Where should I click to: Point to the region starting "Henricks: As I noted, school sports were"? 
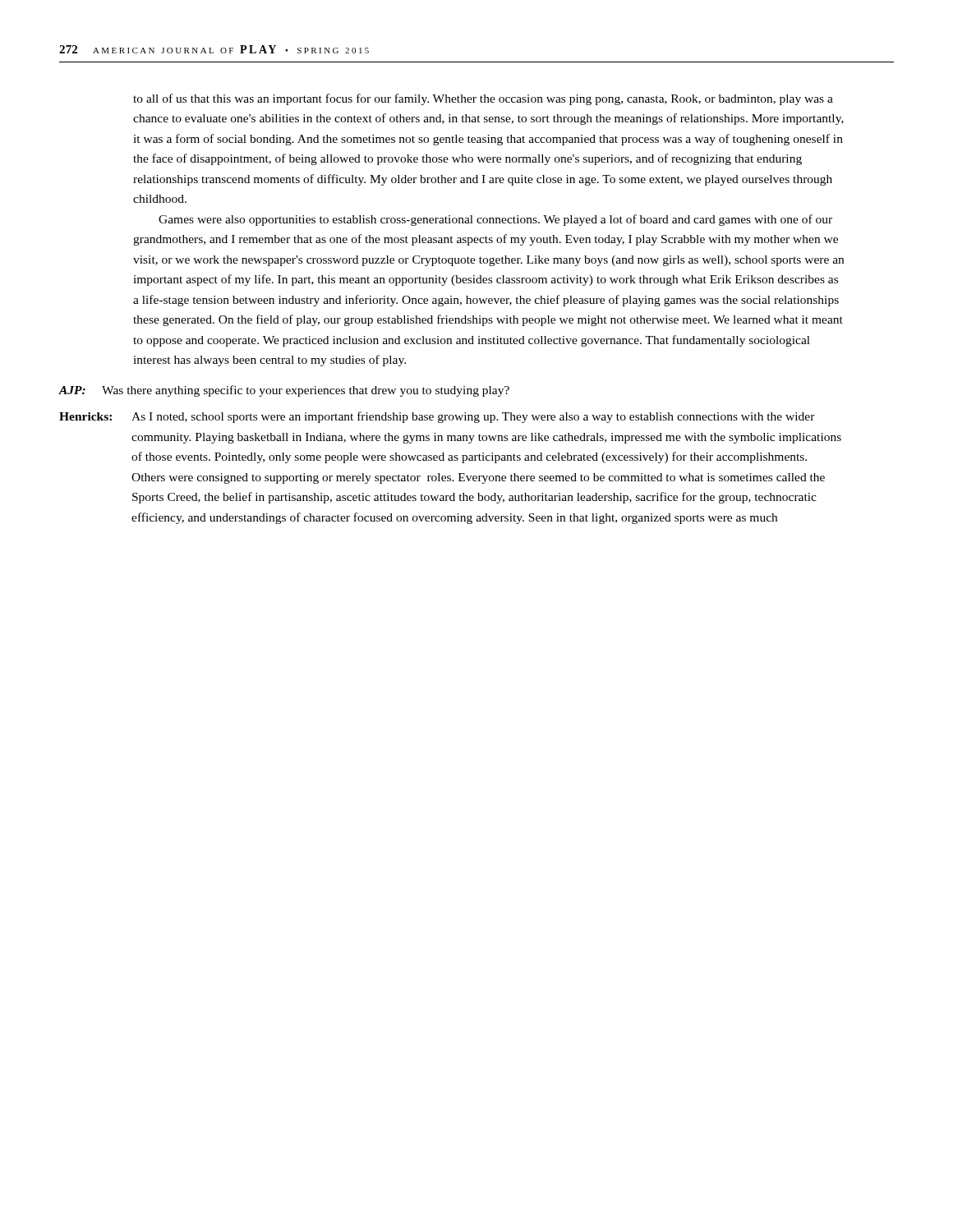[452, 467]
